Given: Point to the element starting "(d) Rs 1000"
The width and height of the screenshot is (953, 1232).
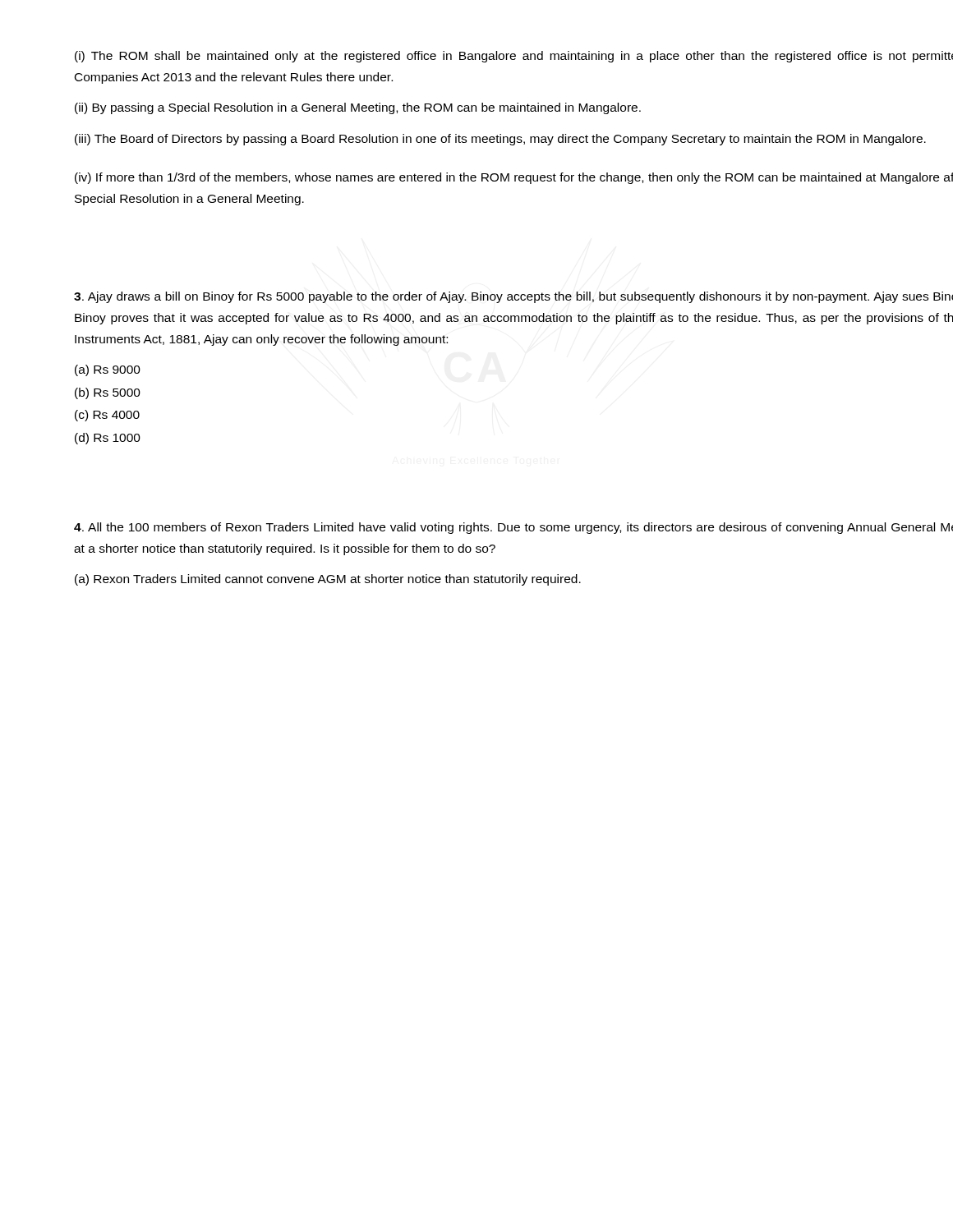Looking at the screenshot, I should pos(107,437).
